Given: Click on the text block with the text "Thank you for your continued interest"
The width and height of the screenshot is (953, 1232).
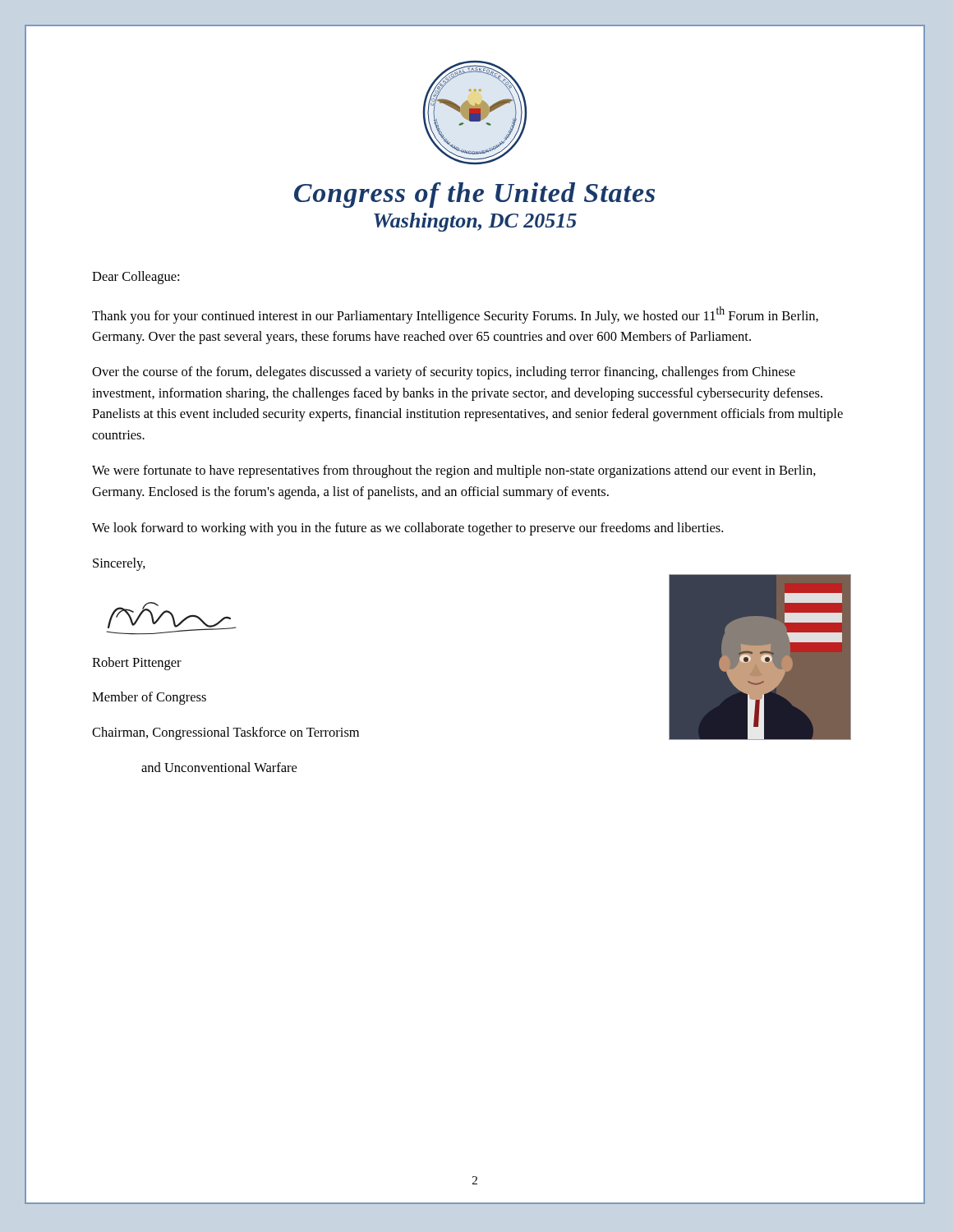Looking at the screenshot, I should click(475, 420).
